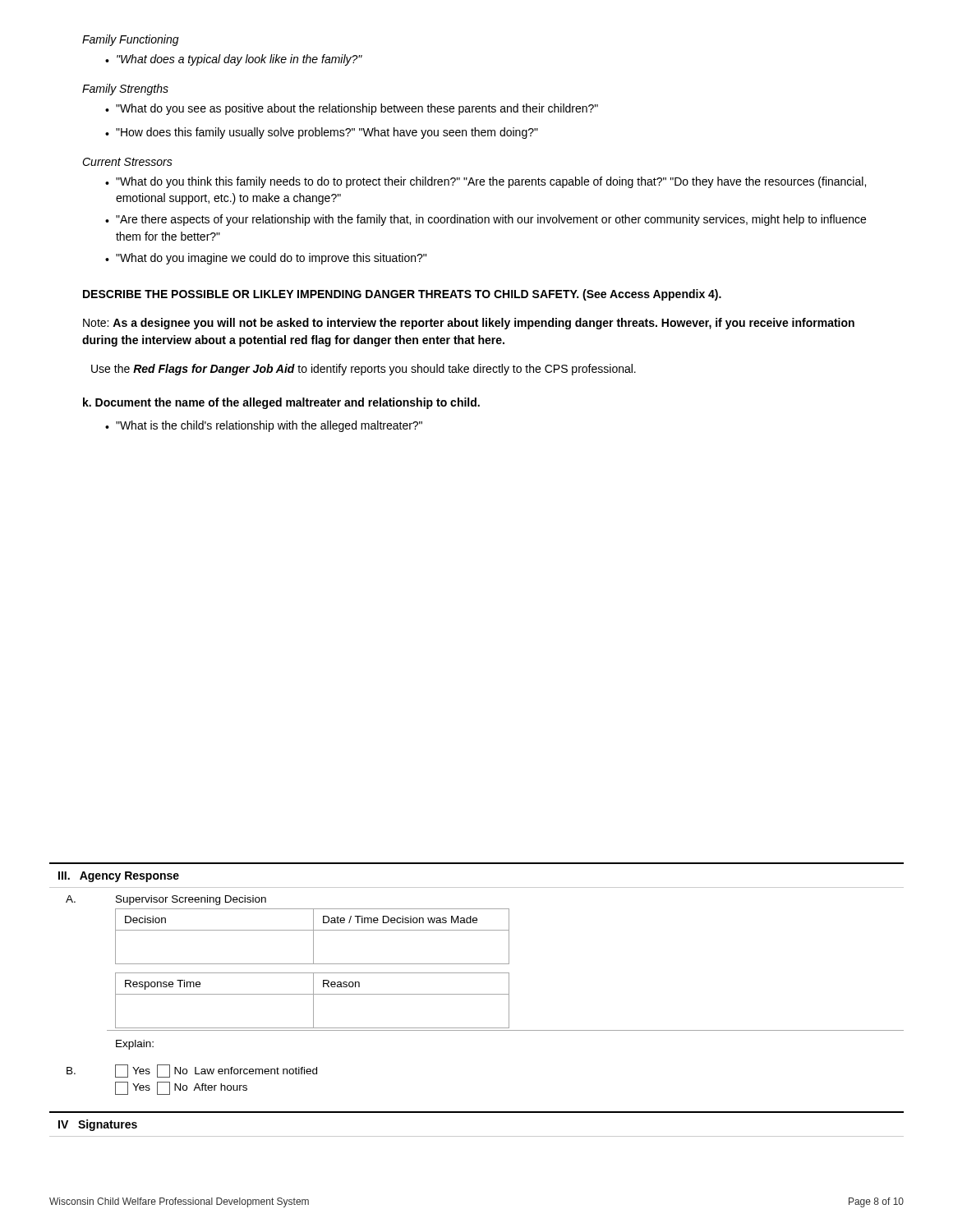The width and height of the screenshot is (953, 1232).
Task: Navigate to the block starting "• "What does a typical"
Action: tap(233, 60)
